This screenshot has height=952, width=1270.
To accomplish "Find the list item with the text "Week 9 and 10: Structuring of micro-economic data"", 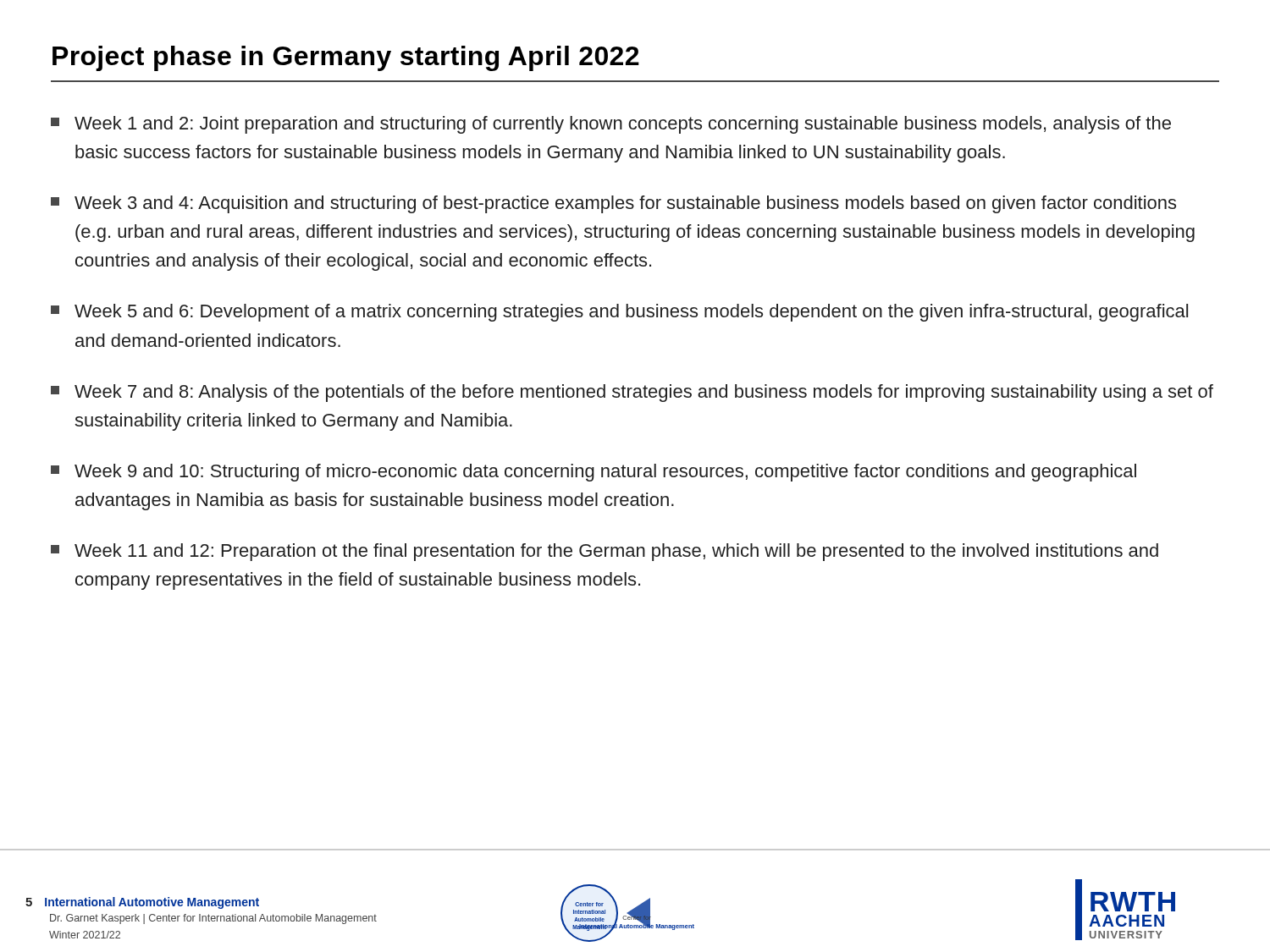I will [635, 486].
